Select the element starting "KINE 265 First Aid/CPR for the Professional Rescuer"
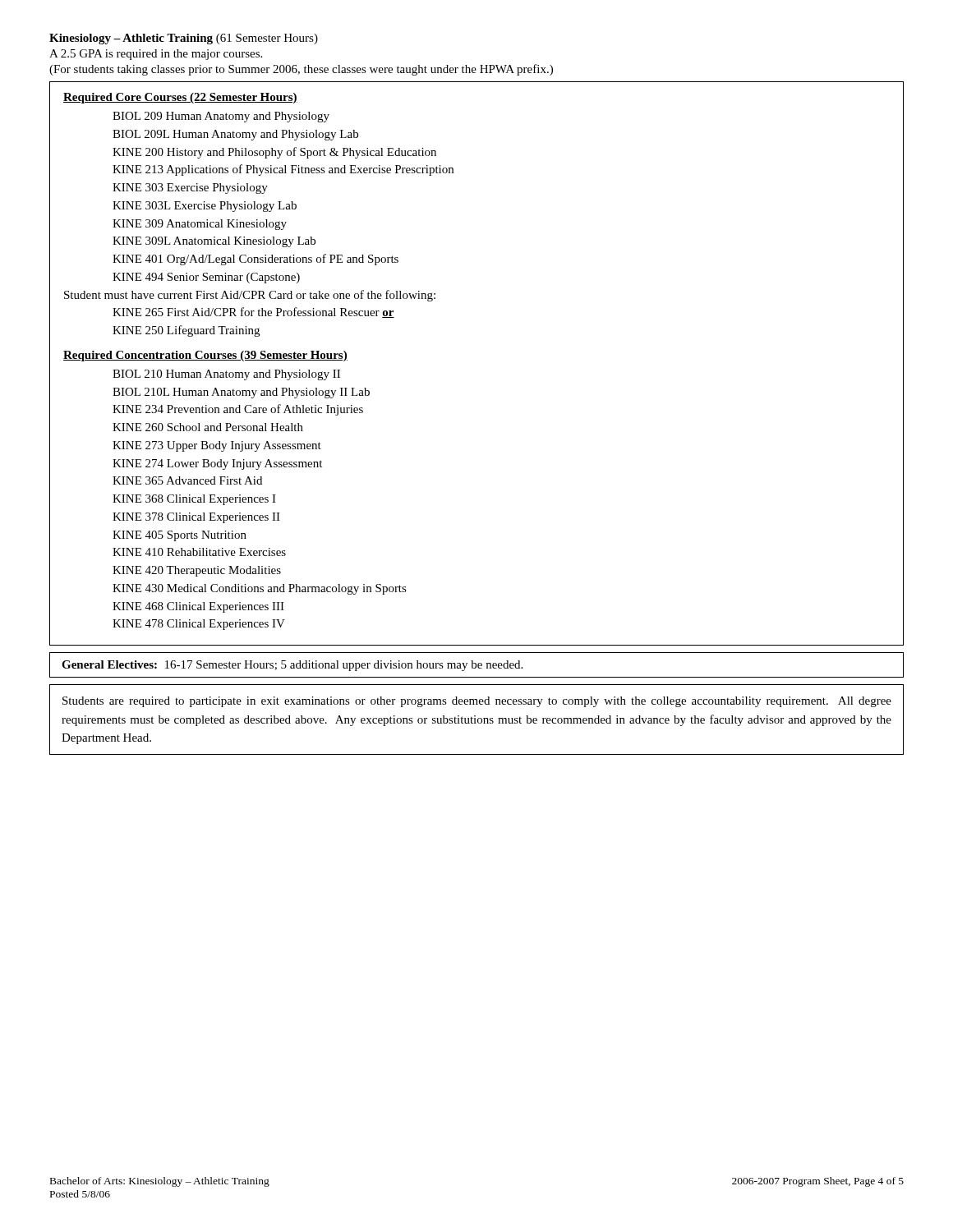Screen dimensions: 1232x953 253,312
